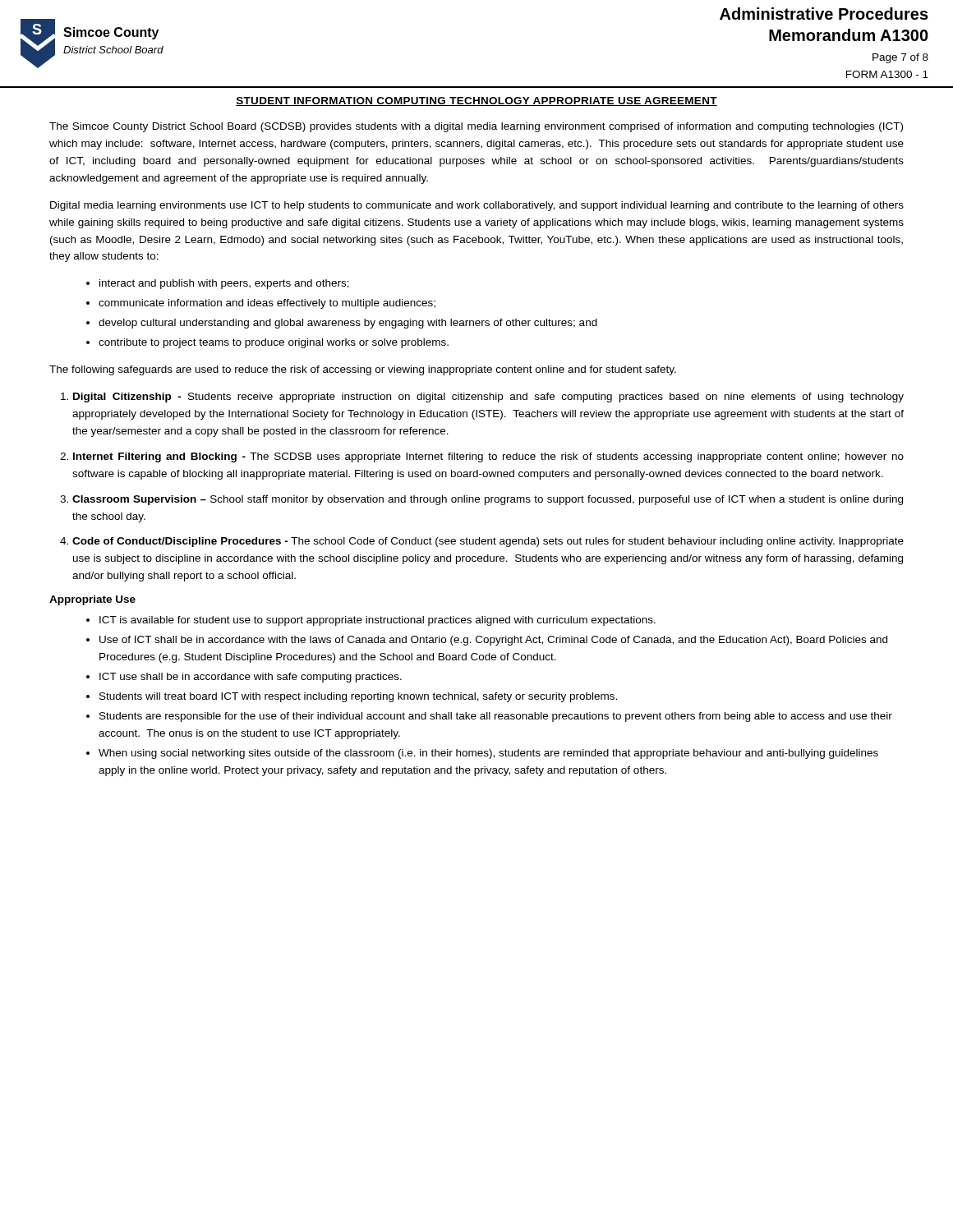Click the passage that begins "Students are responsible for the use"
953x1232 pixels.
pyautogui.click(x=495, y=724)
